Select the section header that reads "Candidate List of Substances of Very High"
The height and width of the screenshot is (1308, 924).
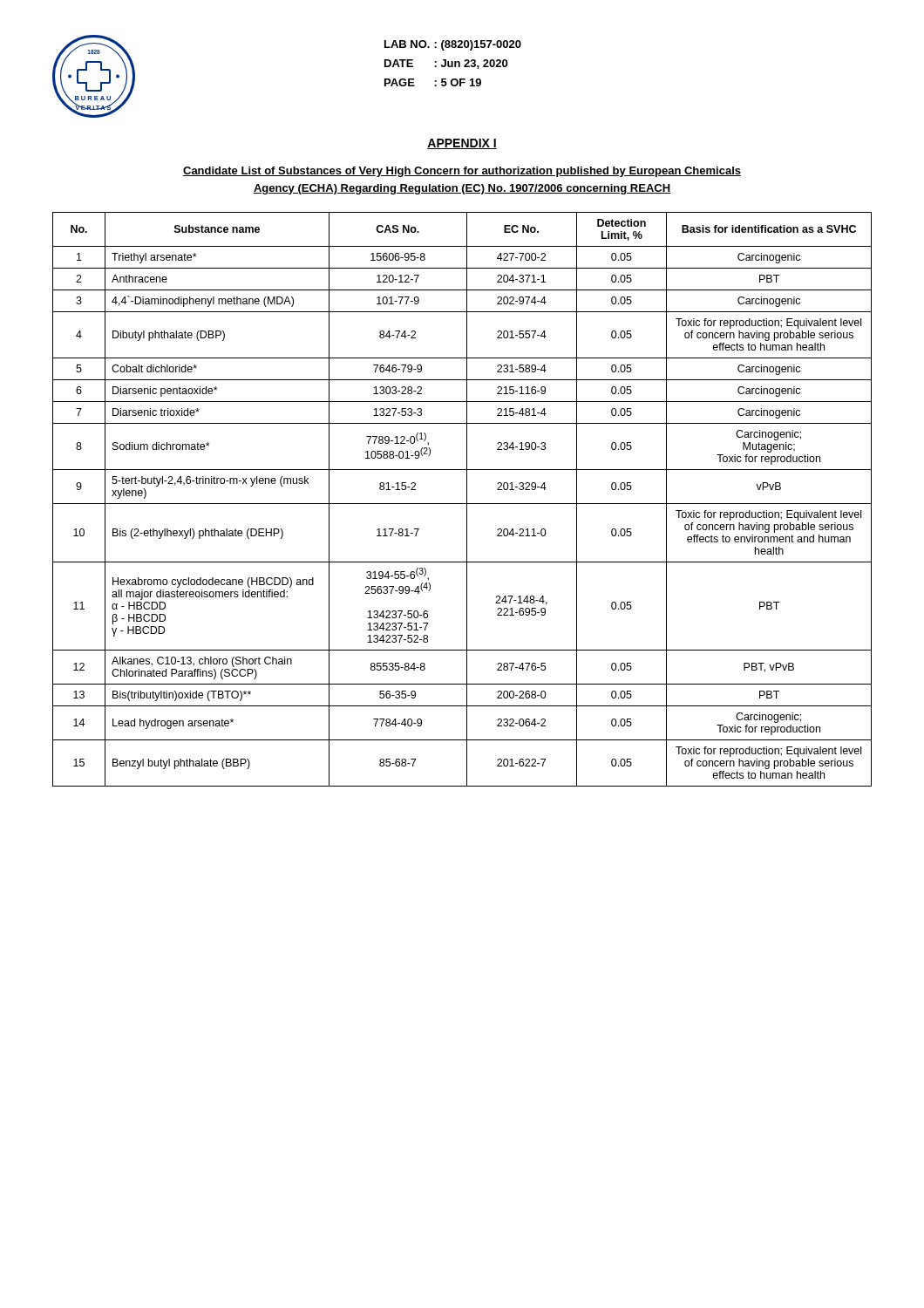click(462, 179)
